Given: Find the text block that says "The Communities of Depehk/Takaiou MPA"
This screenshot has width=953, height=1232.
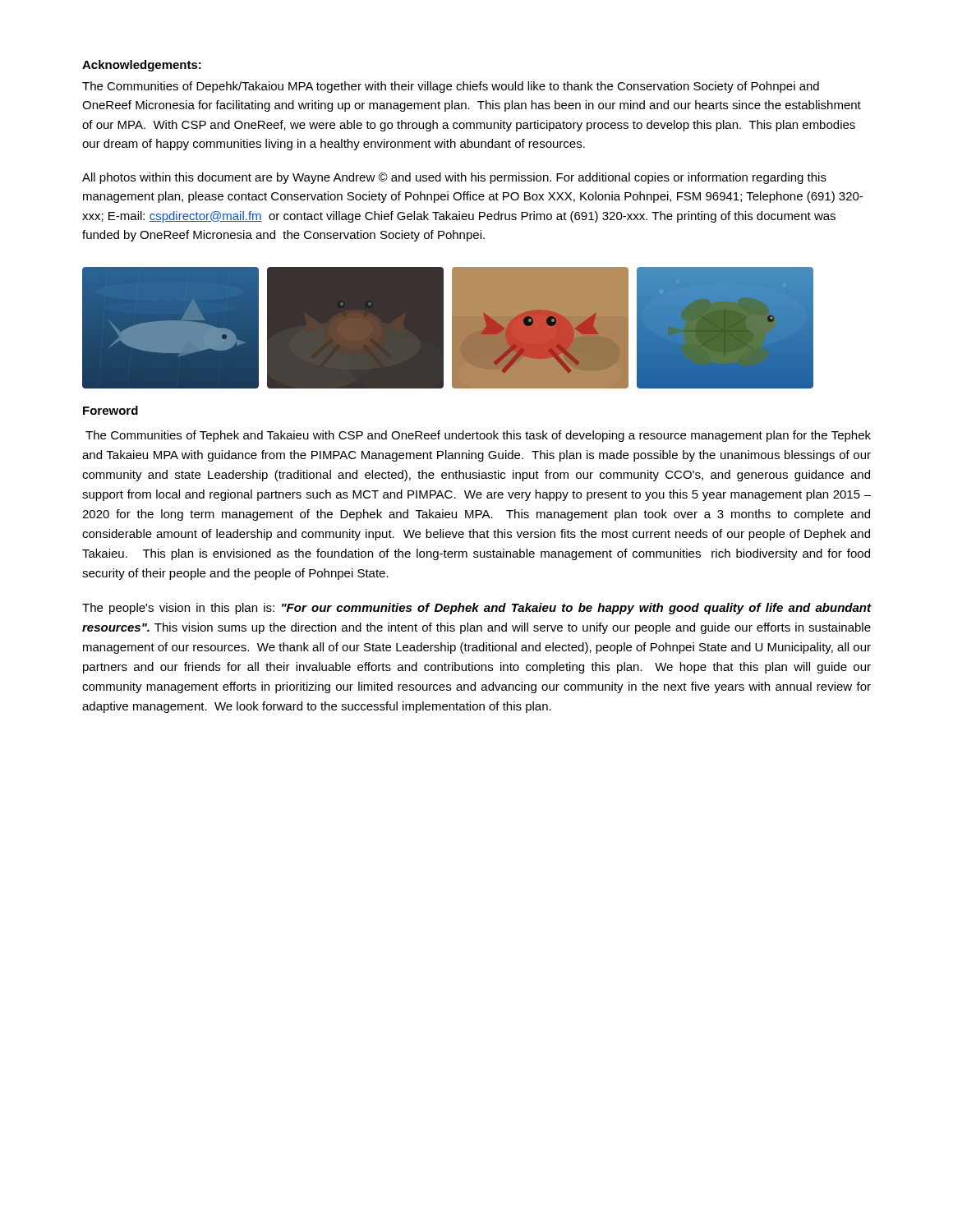Looking at the screenshot, I should tap(471, 114).
